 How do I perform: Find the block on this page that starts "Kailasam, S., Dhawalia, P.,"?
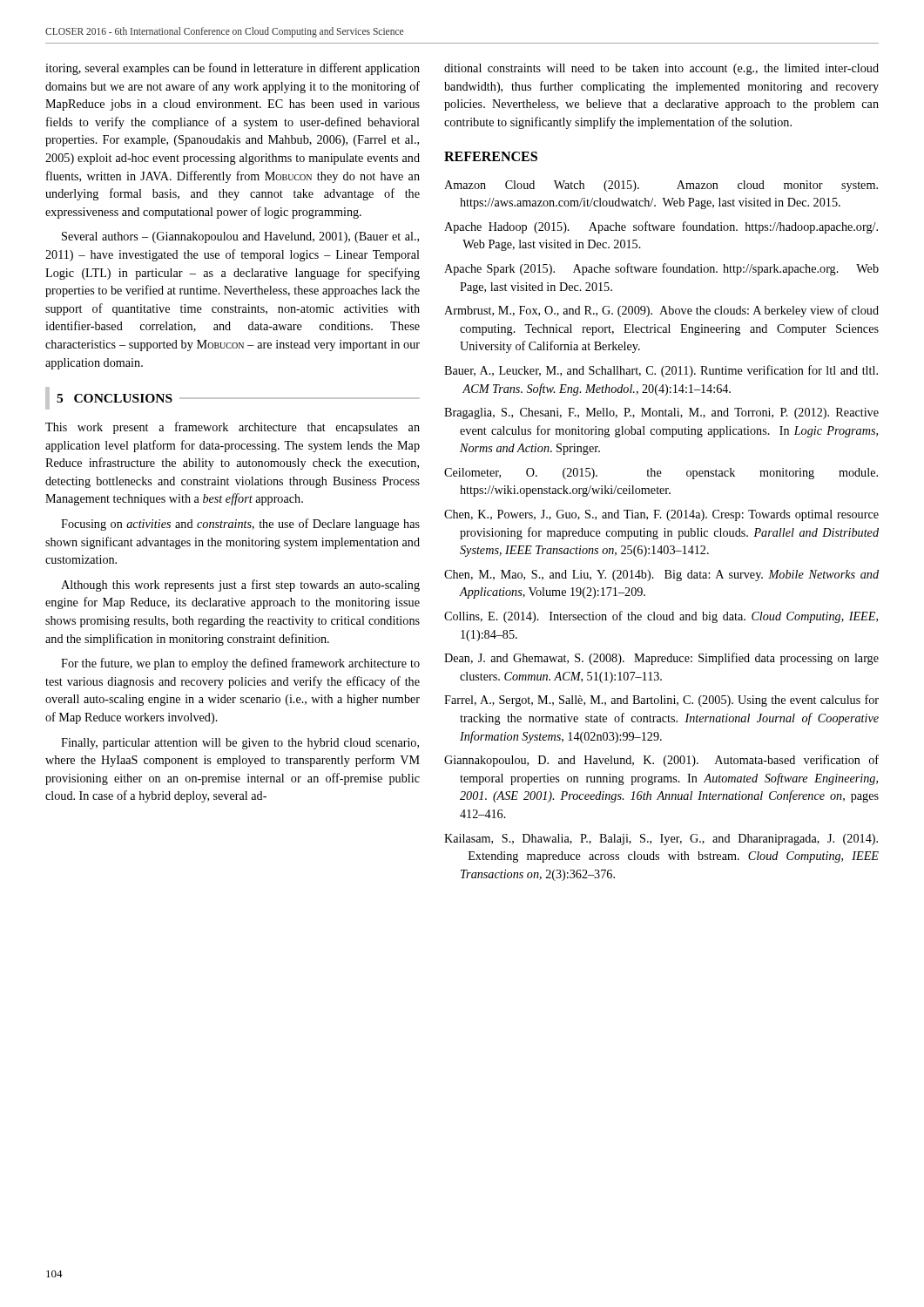pyautogui.click(x=661, y=856)
